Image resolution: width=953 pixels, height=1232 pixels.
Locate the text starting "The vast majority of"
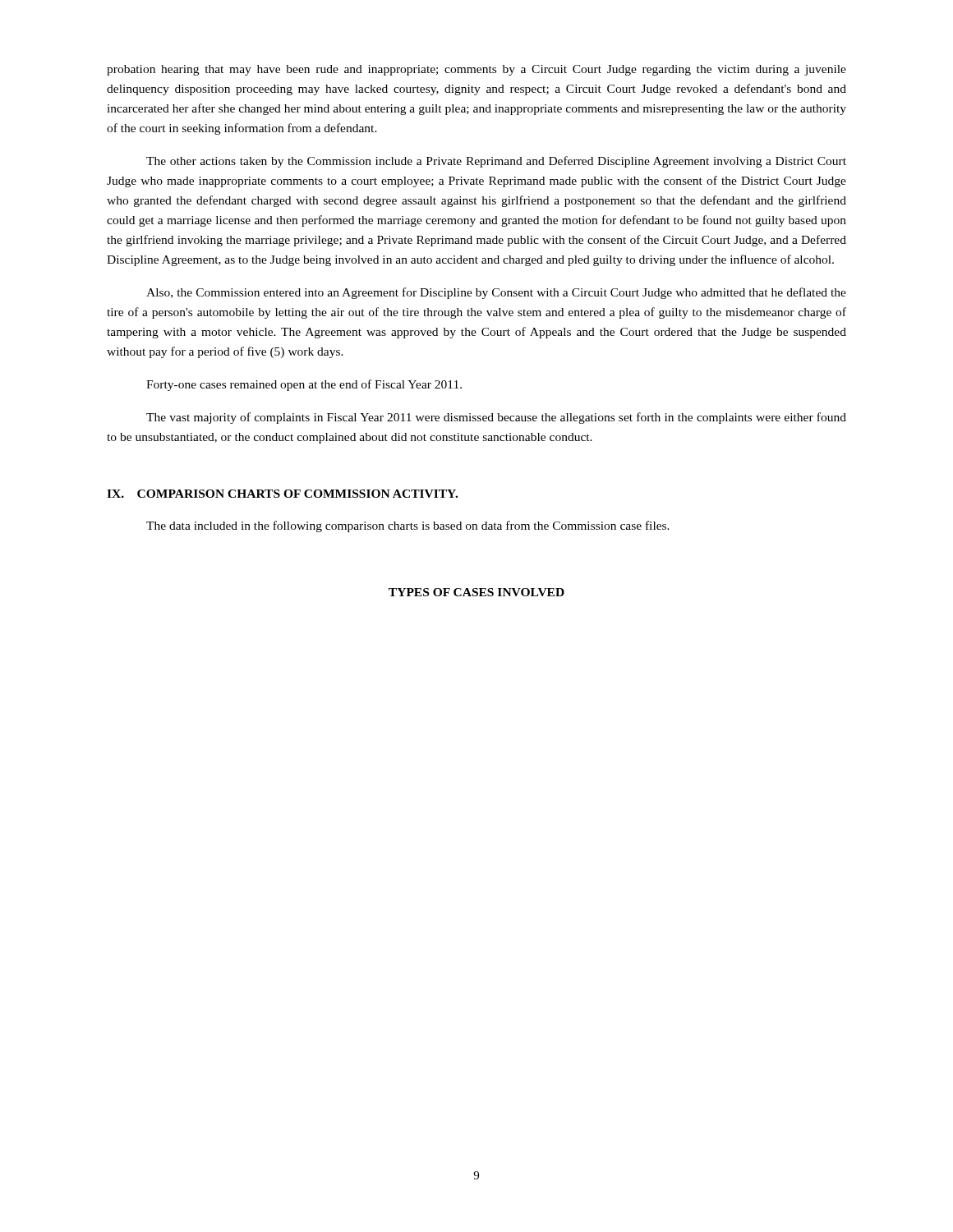pos(476,427)
